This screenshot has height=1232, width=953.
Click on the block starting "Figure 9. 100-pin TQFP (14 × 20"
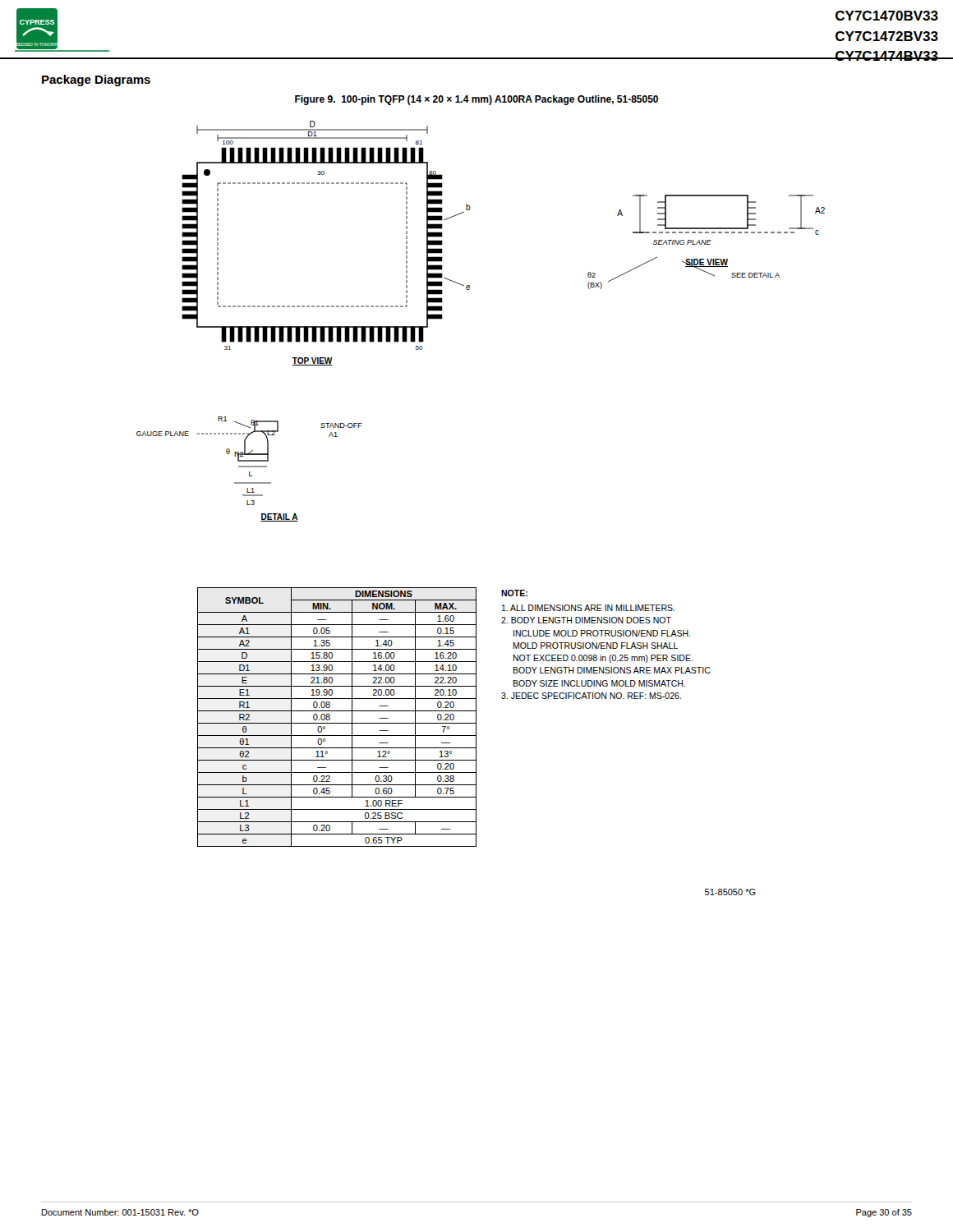(x=476, y=99)
